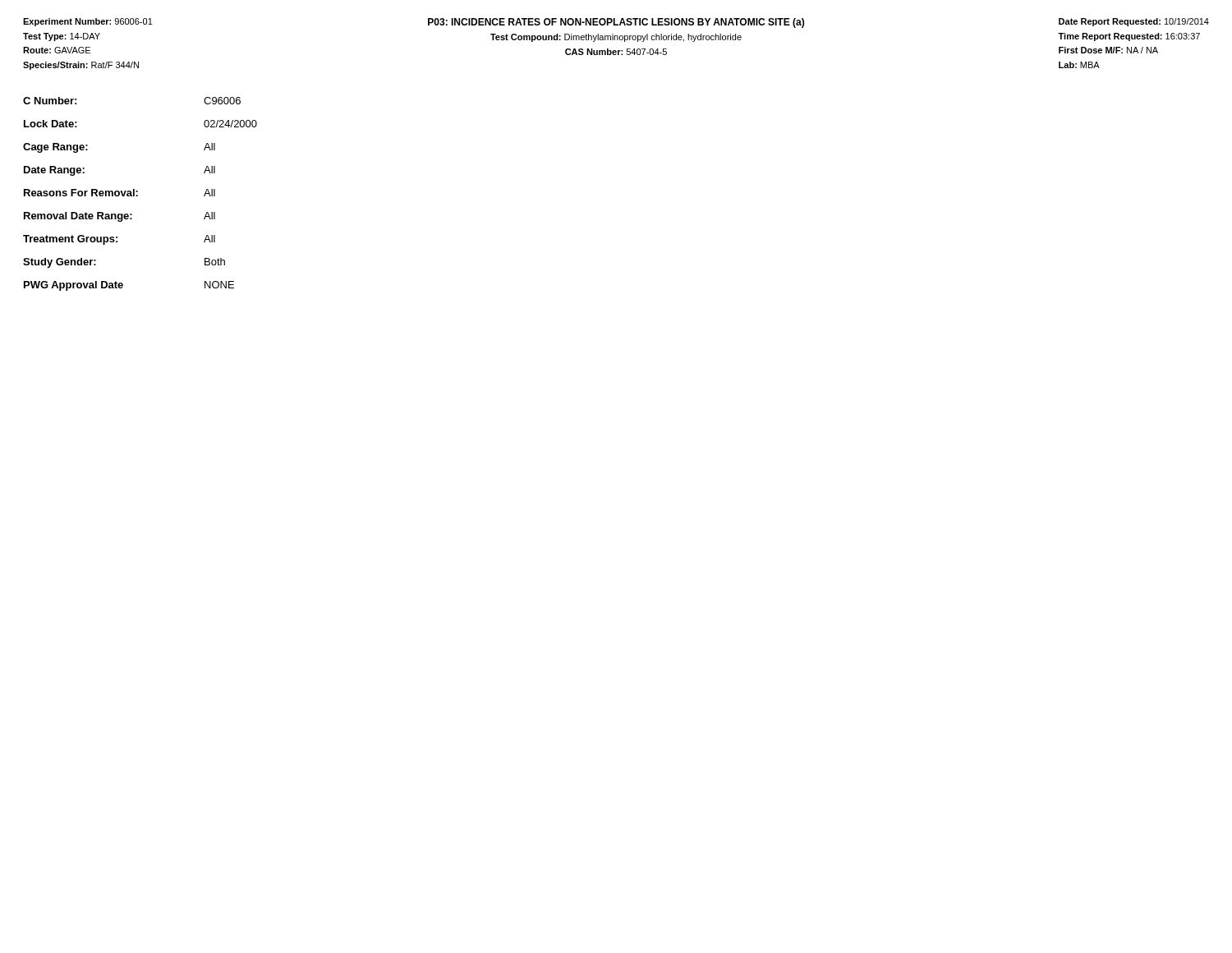The height and width of the screenshot is (953, 1232).
Task: Locate the text block starting "PWG Approval Date NONE"
Action: coord(129,285)
